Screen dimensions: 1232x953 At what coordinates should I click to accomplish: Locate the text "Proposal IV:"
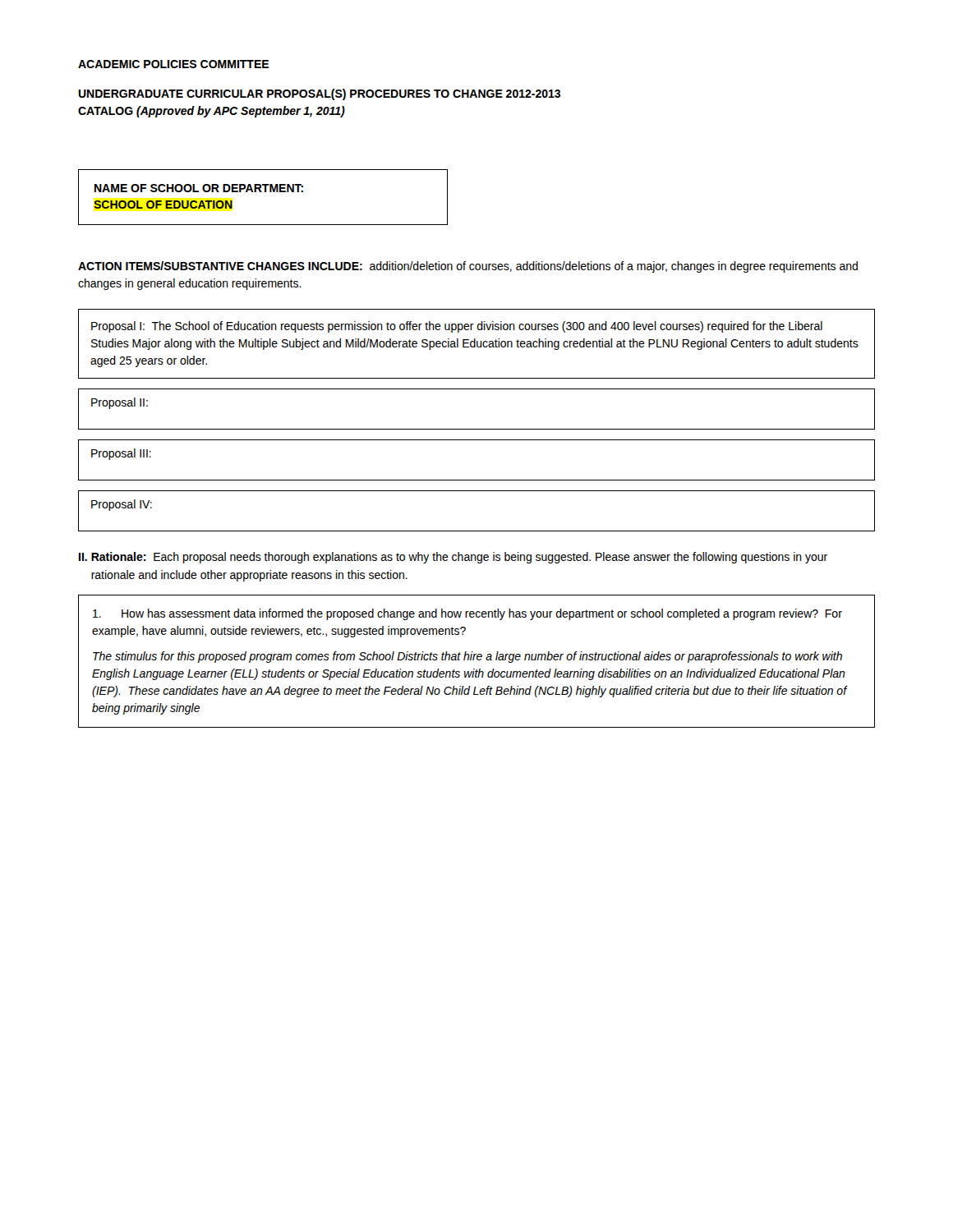[121, 504]
